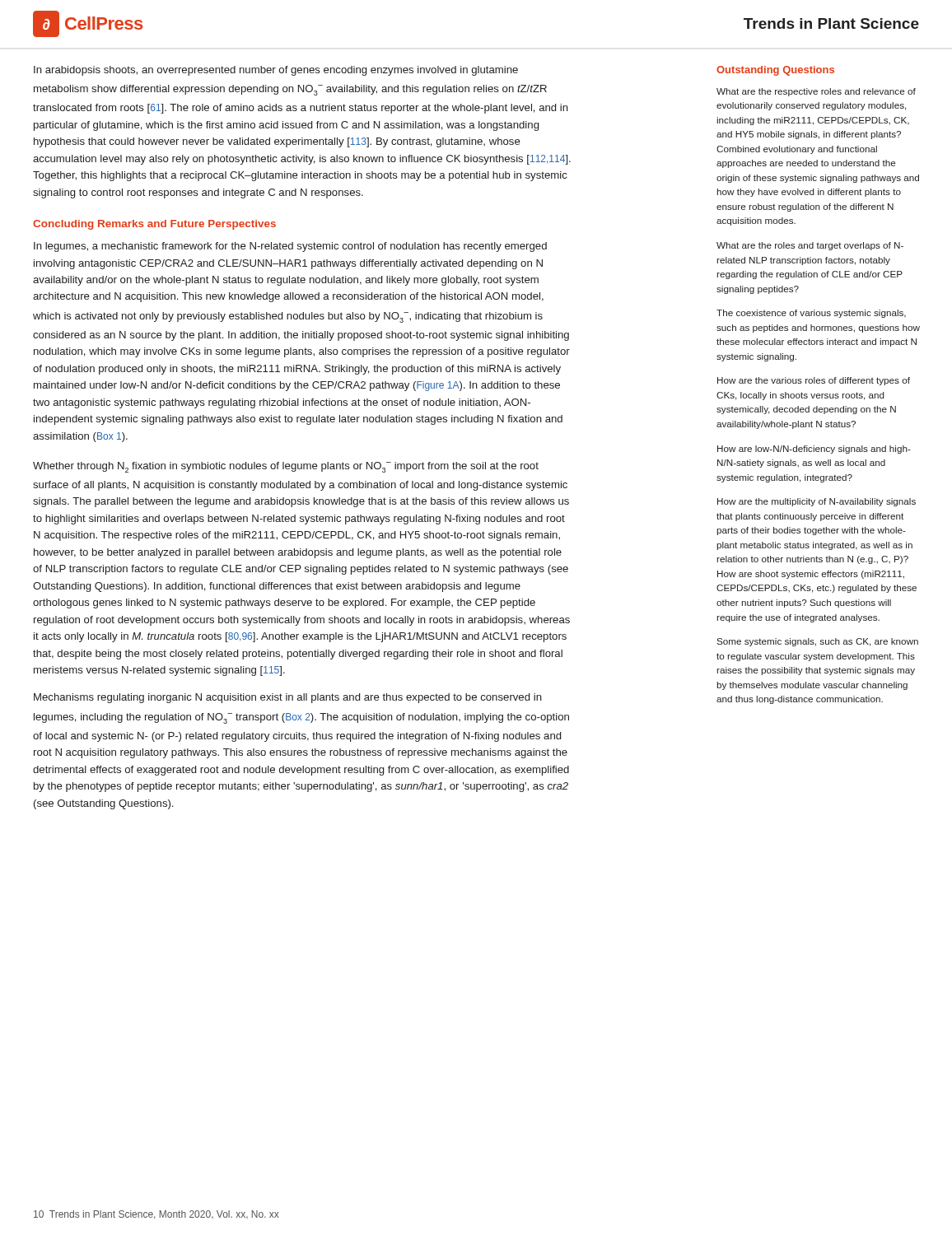This screenshot has width=952, height=1235.
Task: Find the region starting "Concluding Remarks and Future Perspectives"
Action: pos(155,224)
